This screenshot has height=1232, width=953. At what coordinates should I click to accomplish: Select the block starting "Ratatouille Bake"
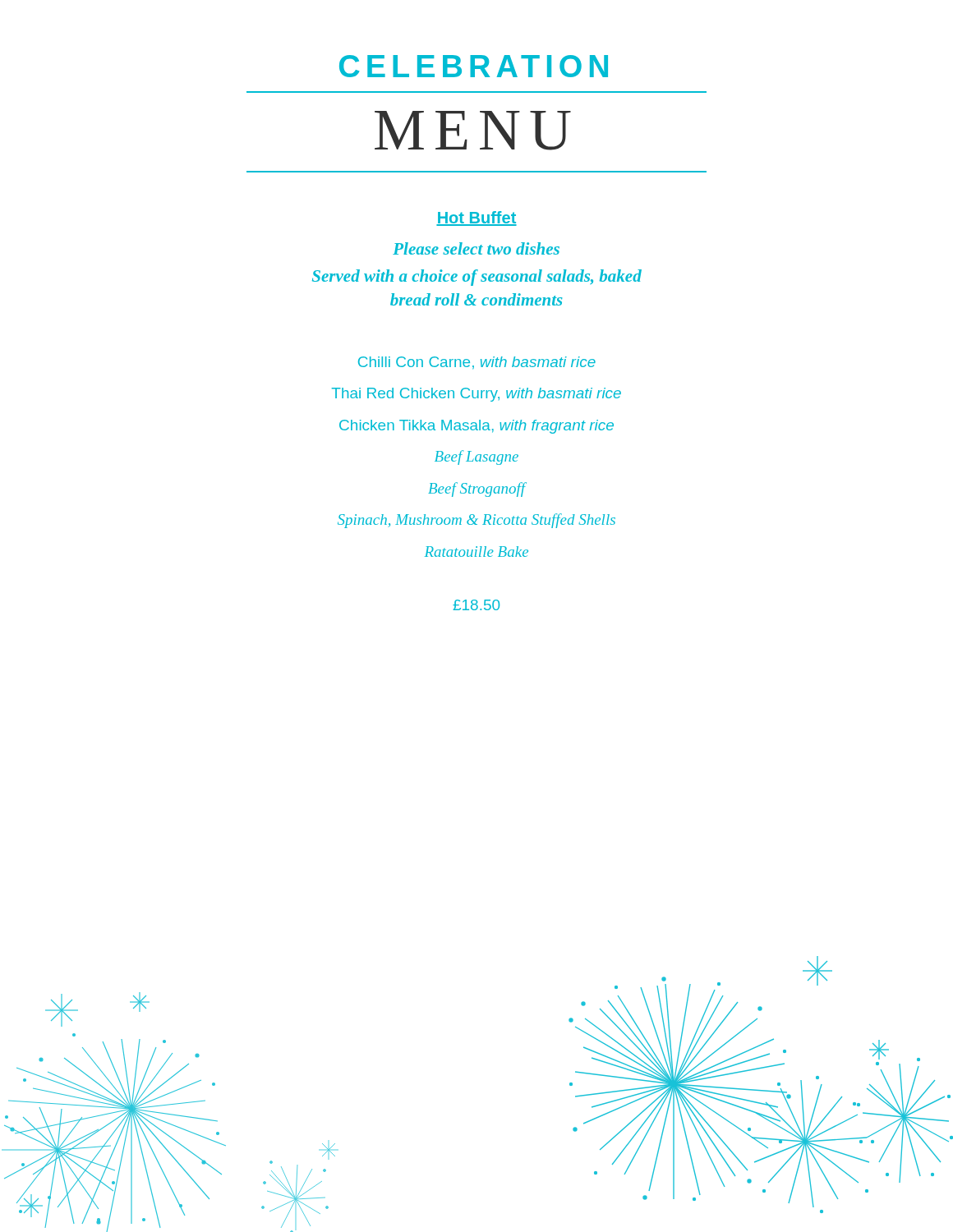pyautogui.click(x=476, y=552)
